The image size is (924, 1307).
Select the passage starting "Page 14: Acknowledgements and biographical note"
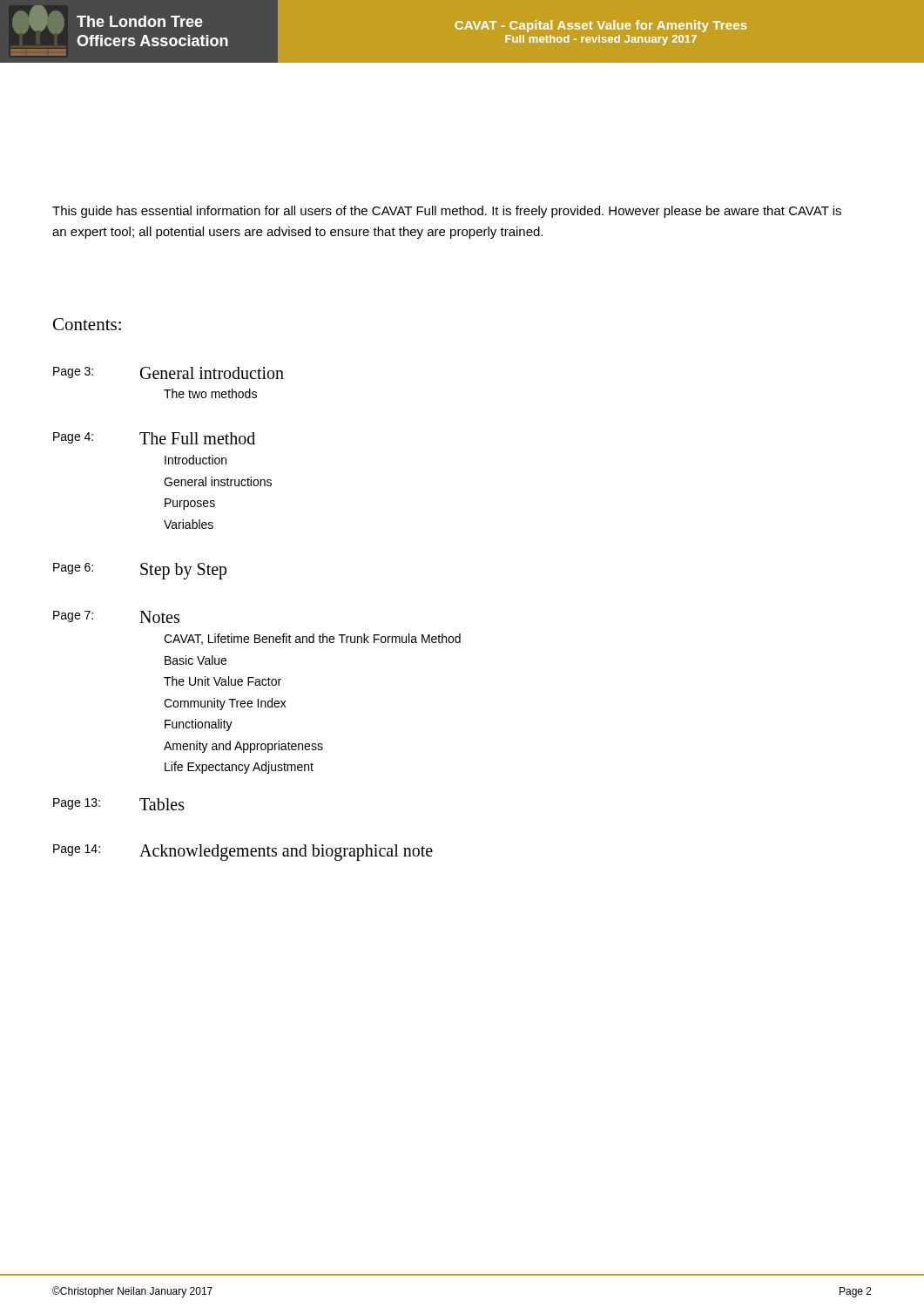pyautogui.click(x=243, y=850)
